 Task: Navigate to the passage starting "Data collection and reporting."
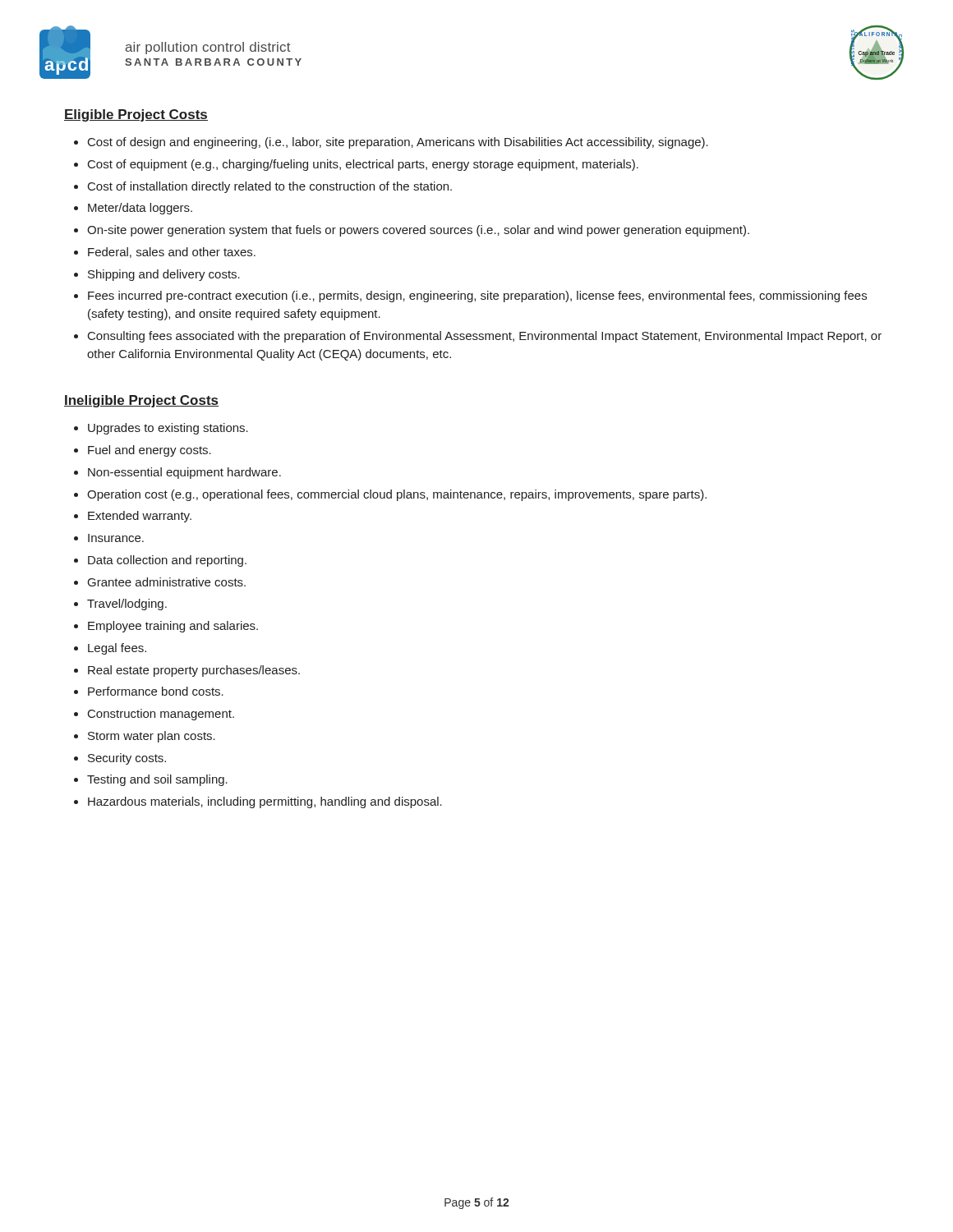pyautogui.click(x=167, y=560)
